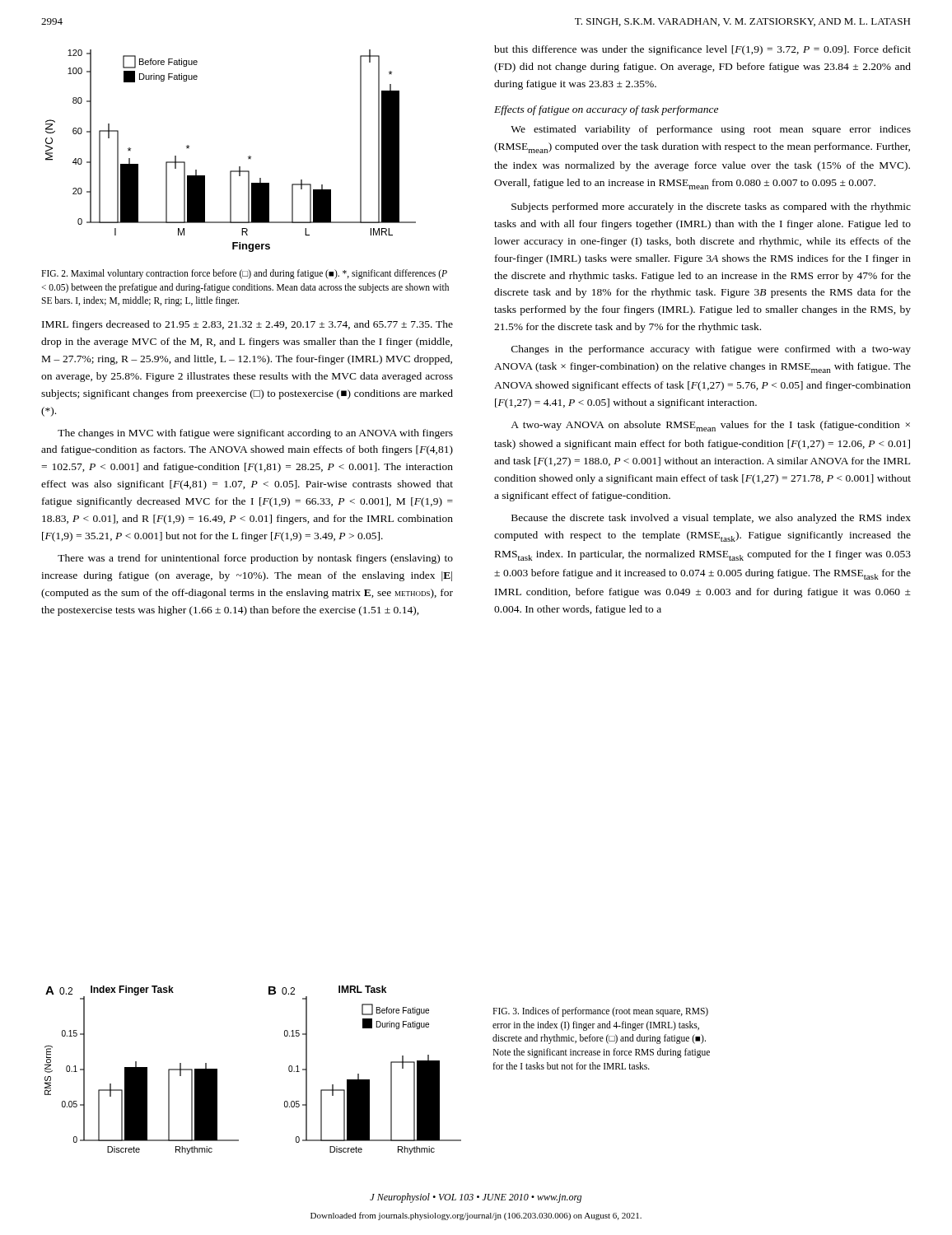952x1235 pixels.
Task: Find the text block that says "IMRL fingers decreased to 21.95 ± 2.83, 21.32"
Action: click(x=247, y=367)
